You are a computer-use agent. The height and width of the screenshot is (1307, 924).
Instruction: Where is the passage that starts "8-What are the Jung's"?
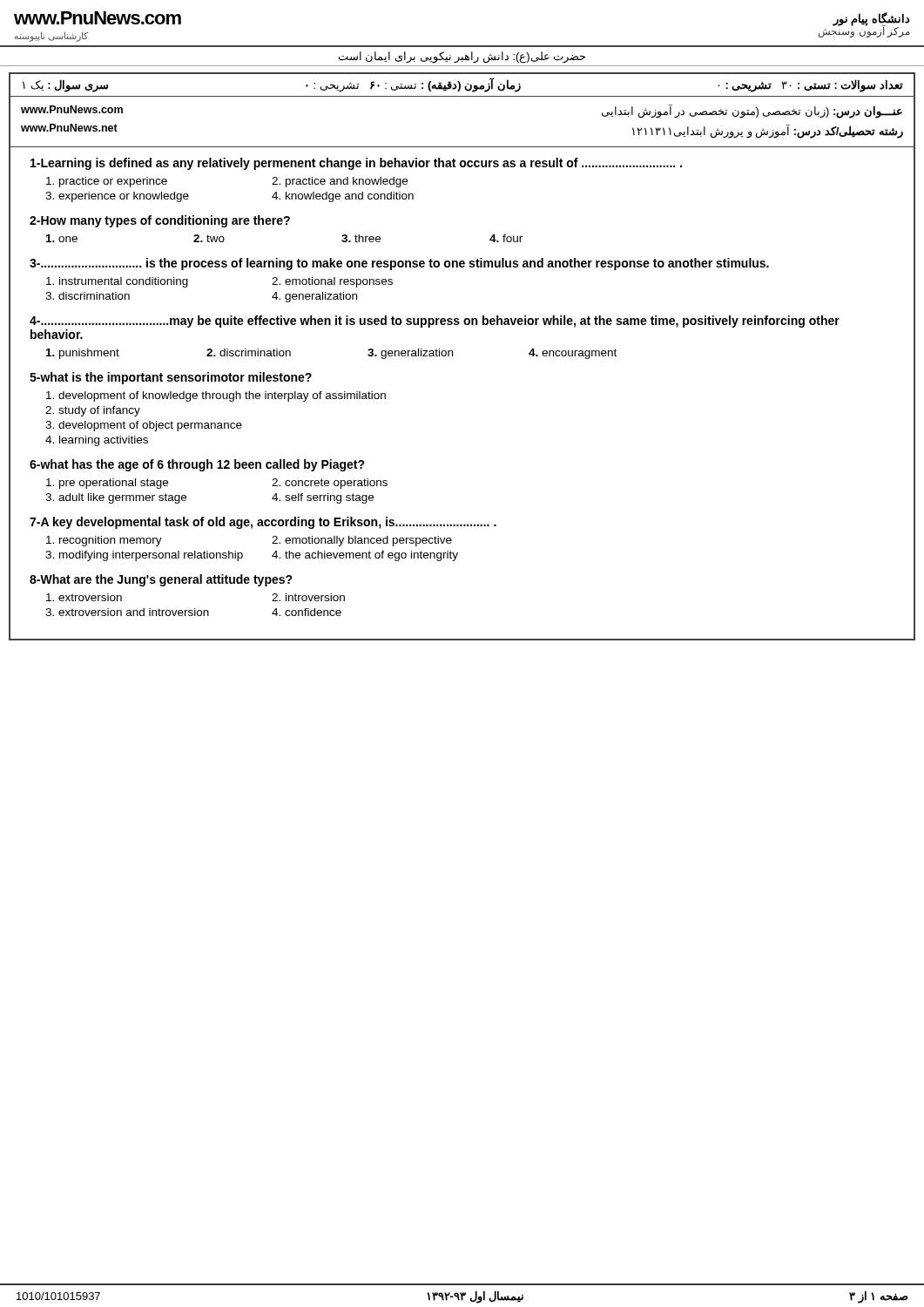[161, 580]
